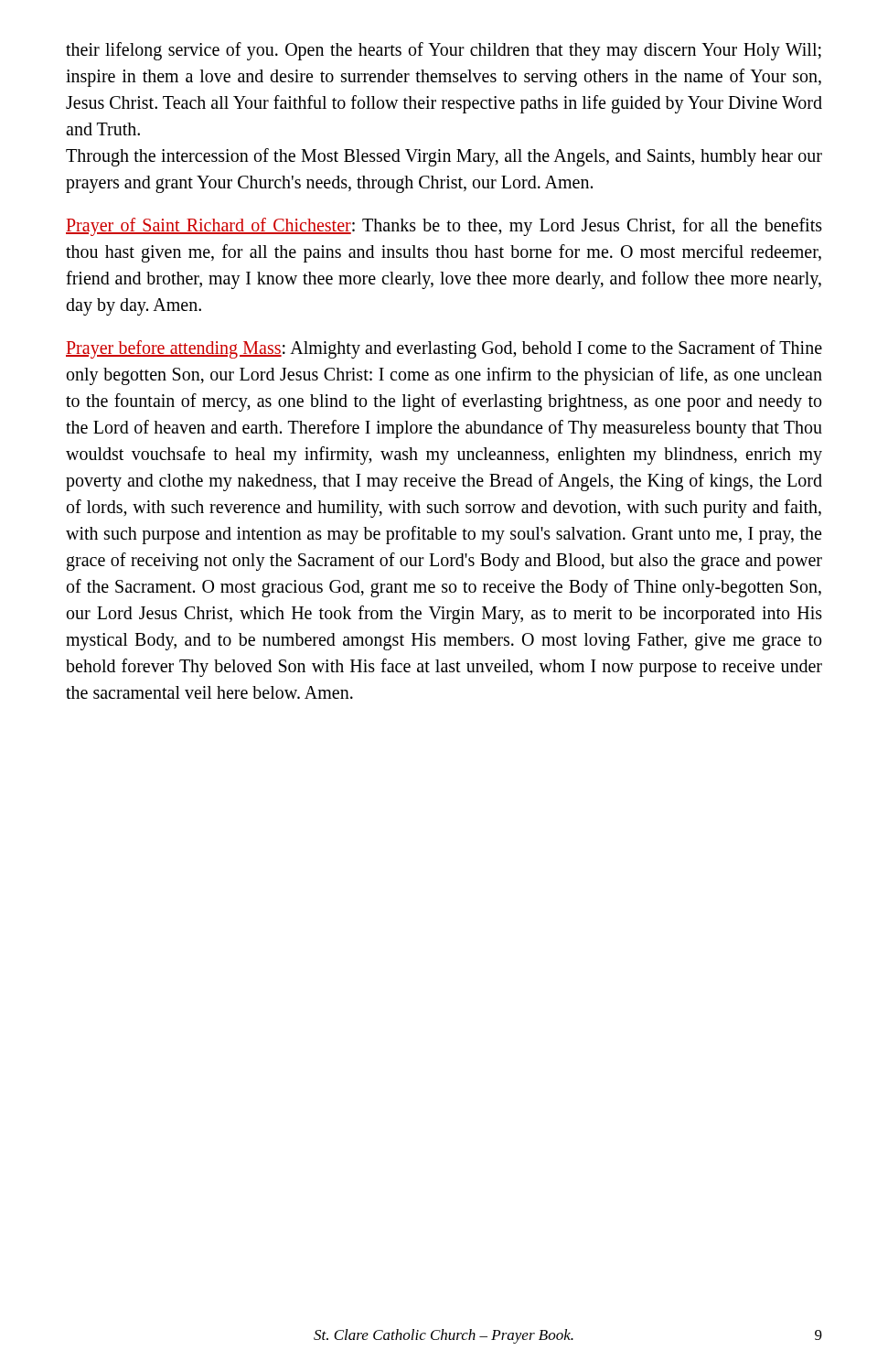Locate the block of text that opens with "Prayer of Saint Richard"
The width and height of the screenshot is (888, 1372).
click(x=444, y=265)
